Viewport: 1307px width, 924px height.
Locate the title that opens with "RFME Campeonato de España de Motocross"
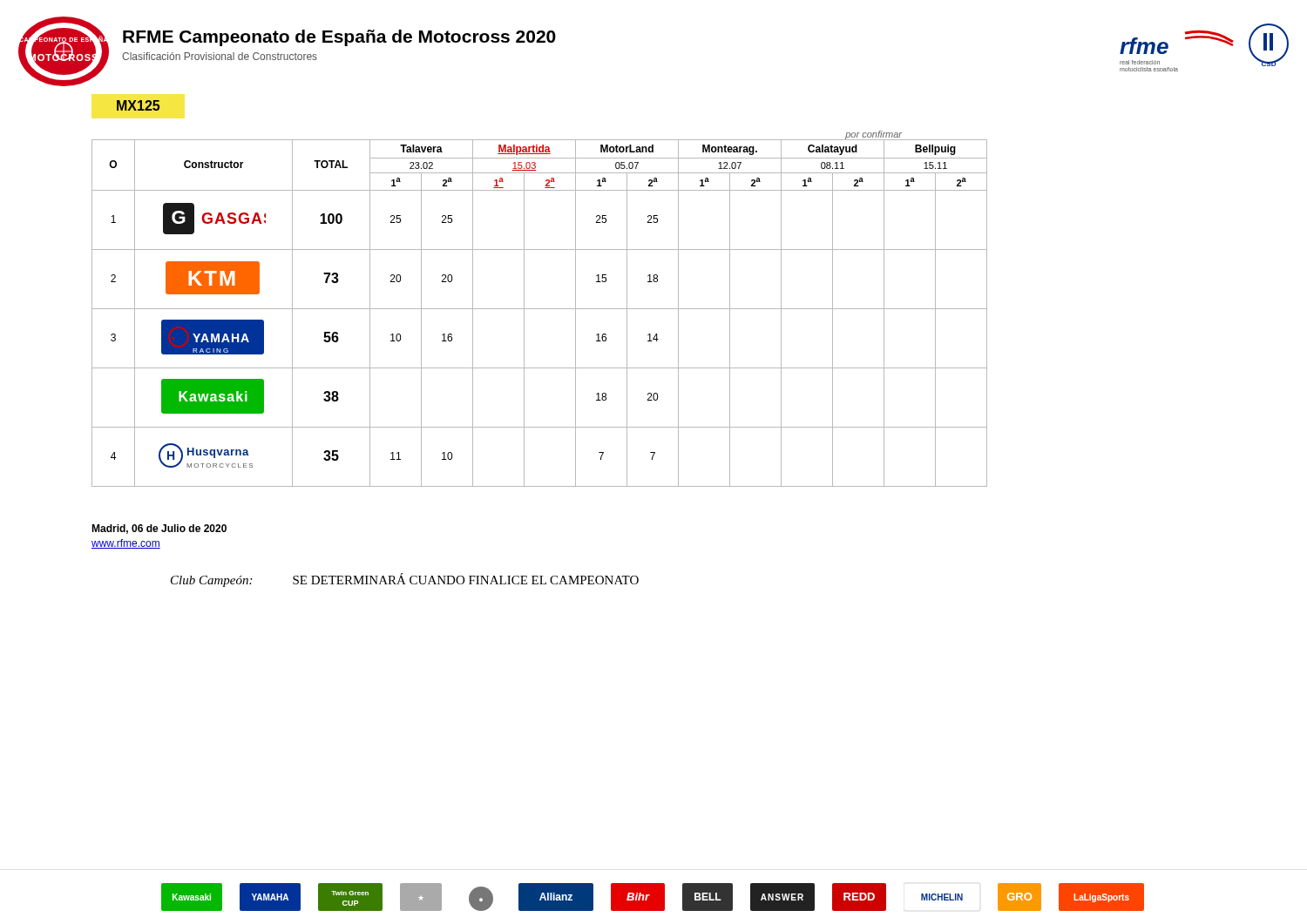click(x=339, y=44)
